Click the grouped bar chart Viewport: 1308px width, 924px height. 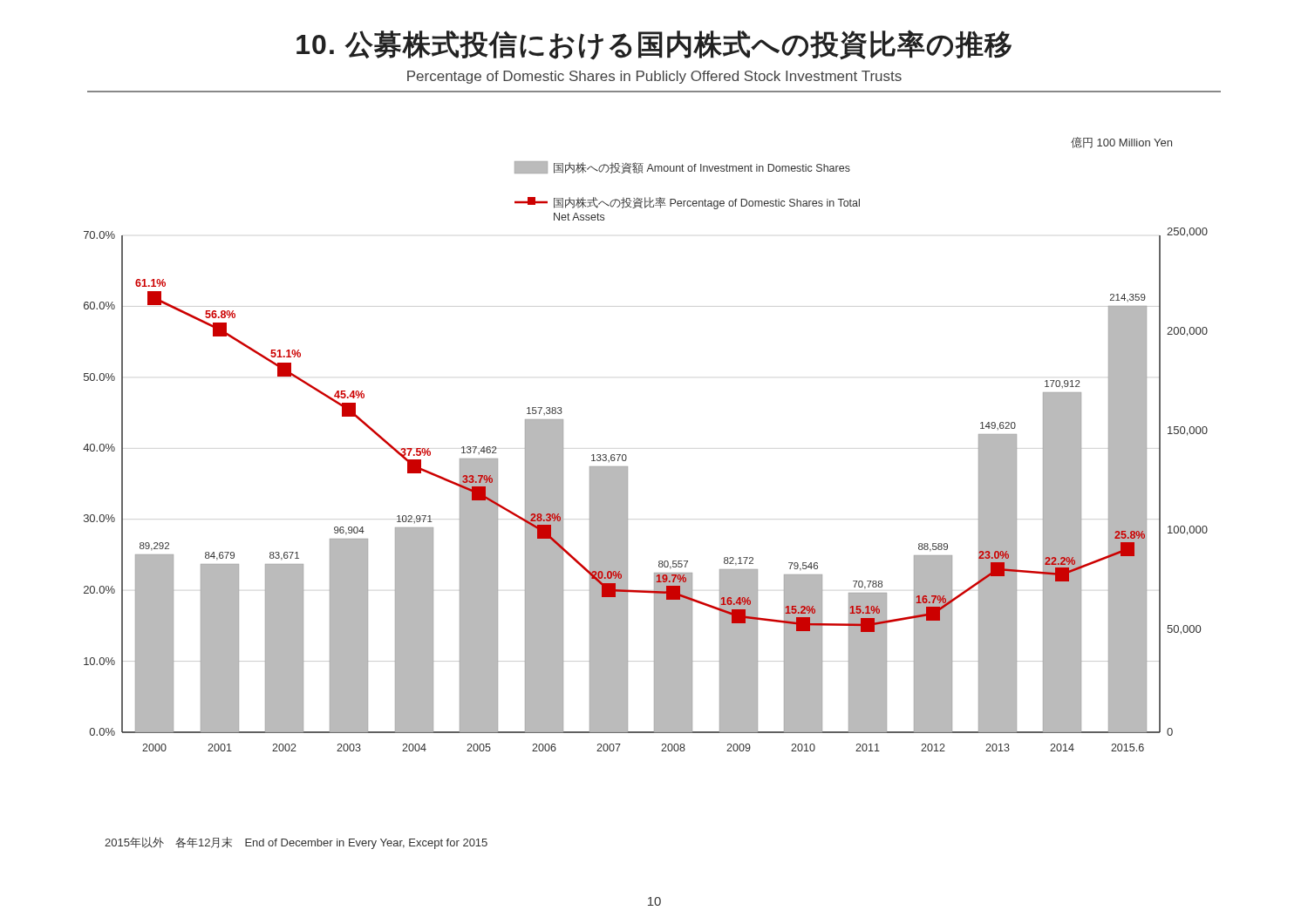coord(663,462)
